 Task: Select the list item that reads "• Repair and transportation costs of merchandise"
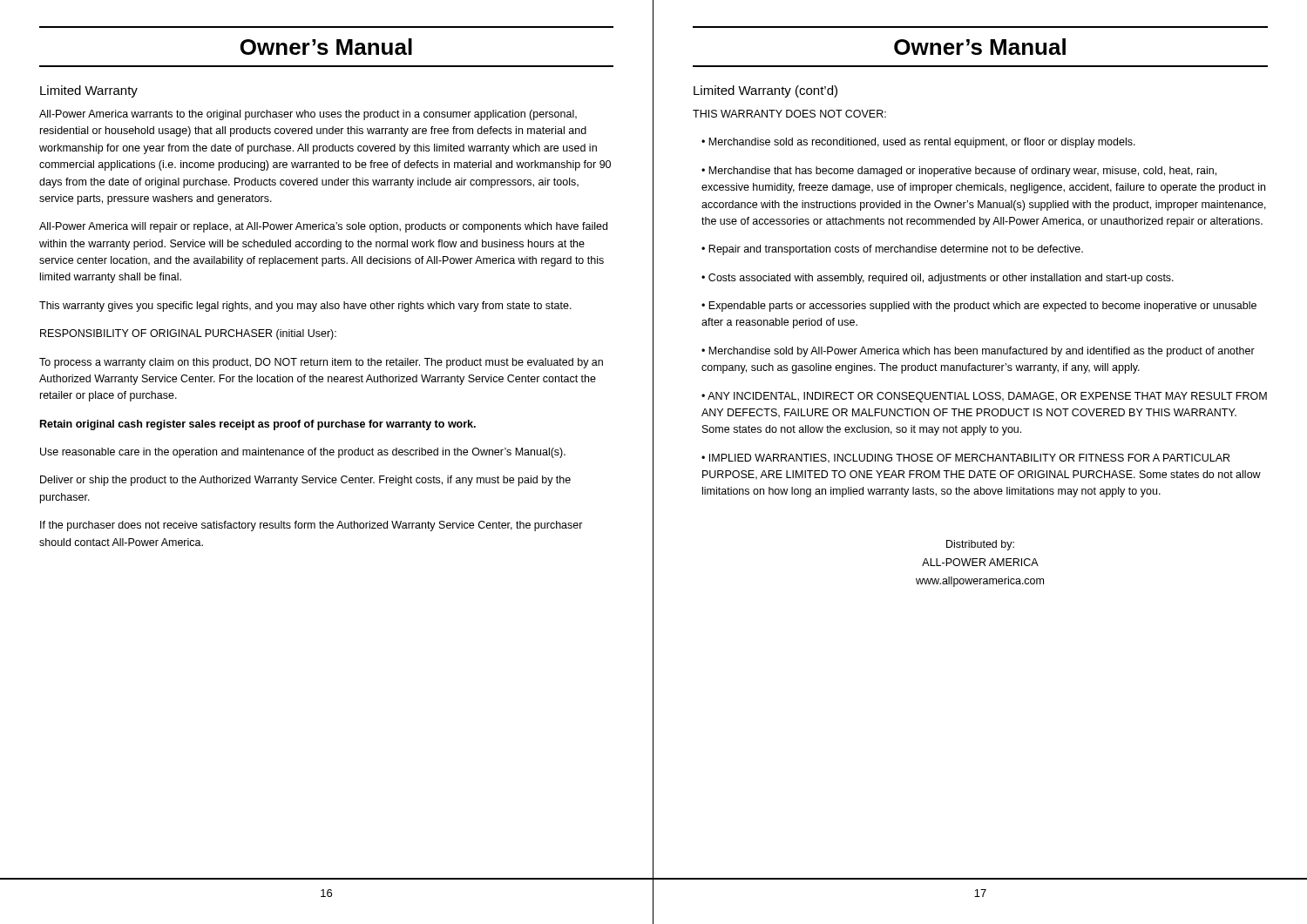[893, 249]
